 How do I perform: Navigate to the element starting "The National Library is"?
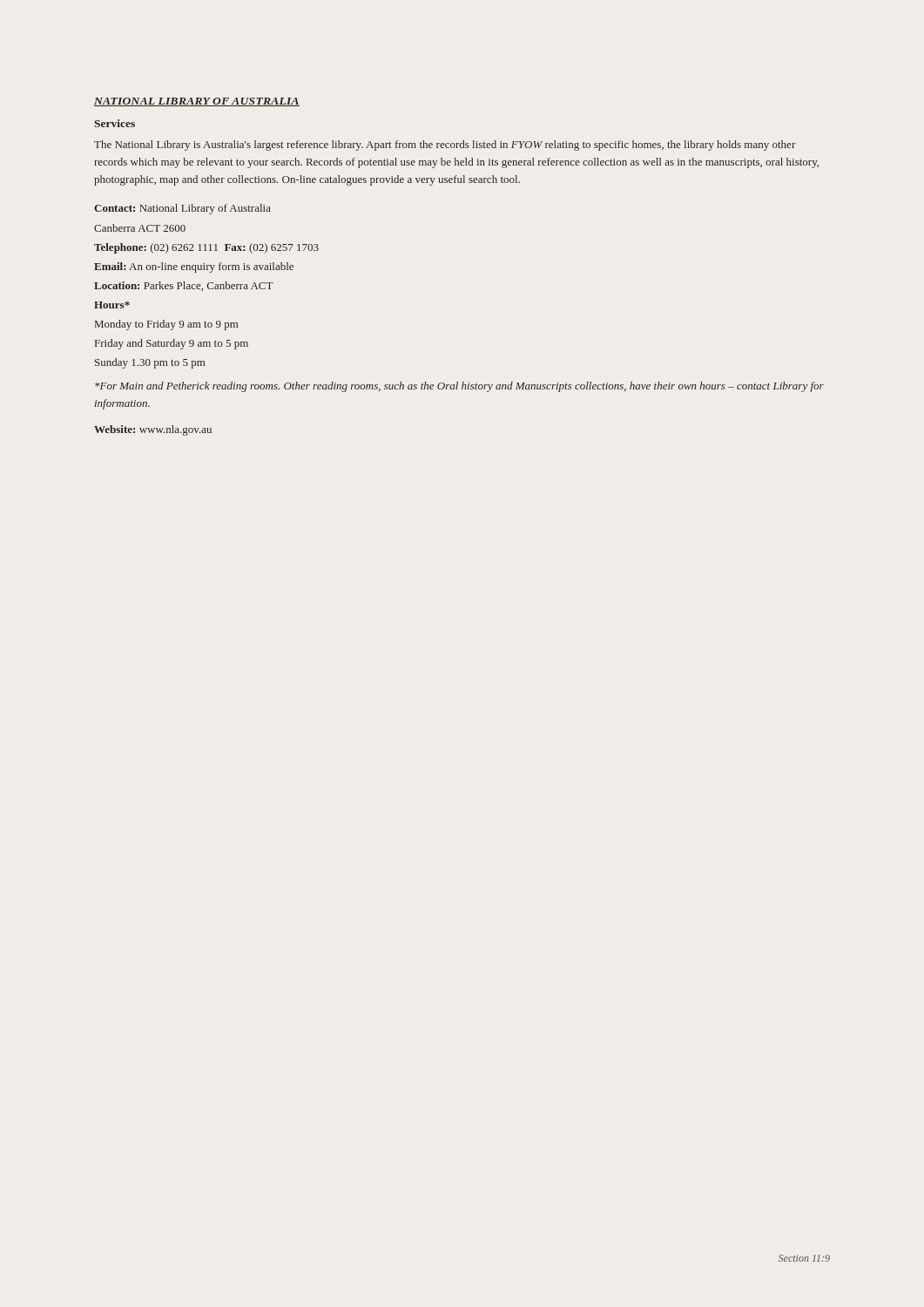pyautogui.click(x=457, y=162)
